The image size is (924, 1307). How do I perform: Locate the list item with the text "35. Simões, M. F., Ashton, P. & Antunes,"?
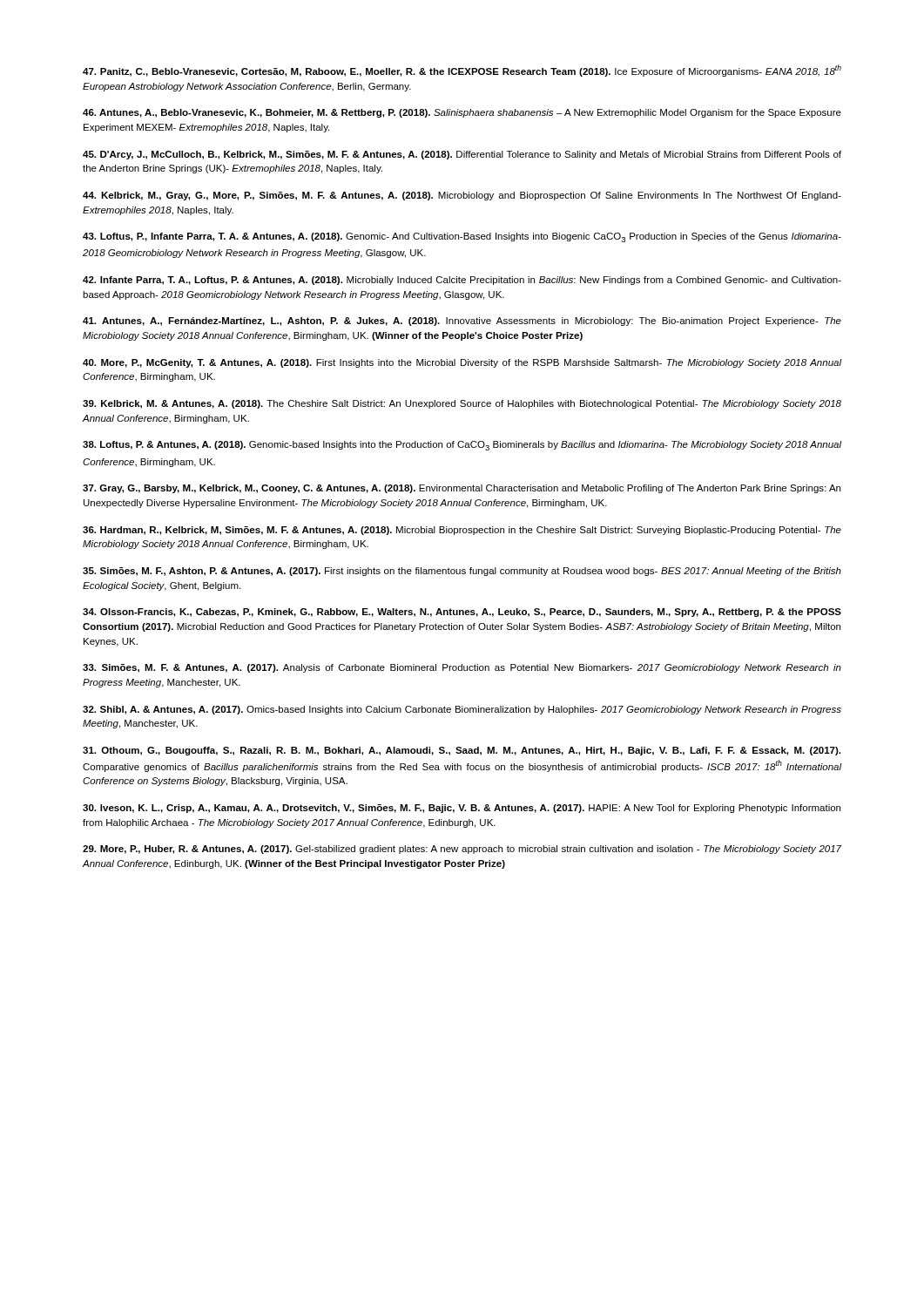click(x=462, y=578)
